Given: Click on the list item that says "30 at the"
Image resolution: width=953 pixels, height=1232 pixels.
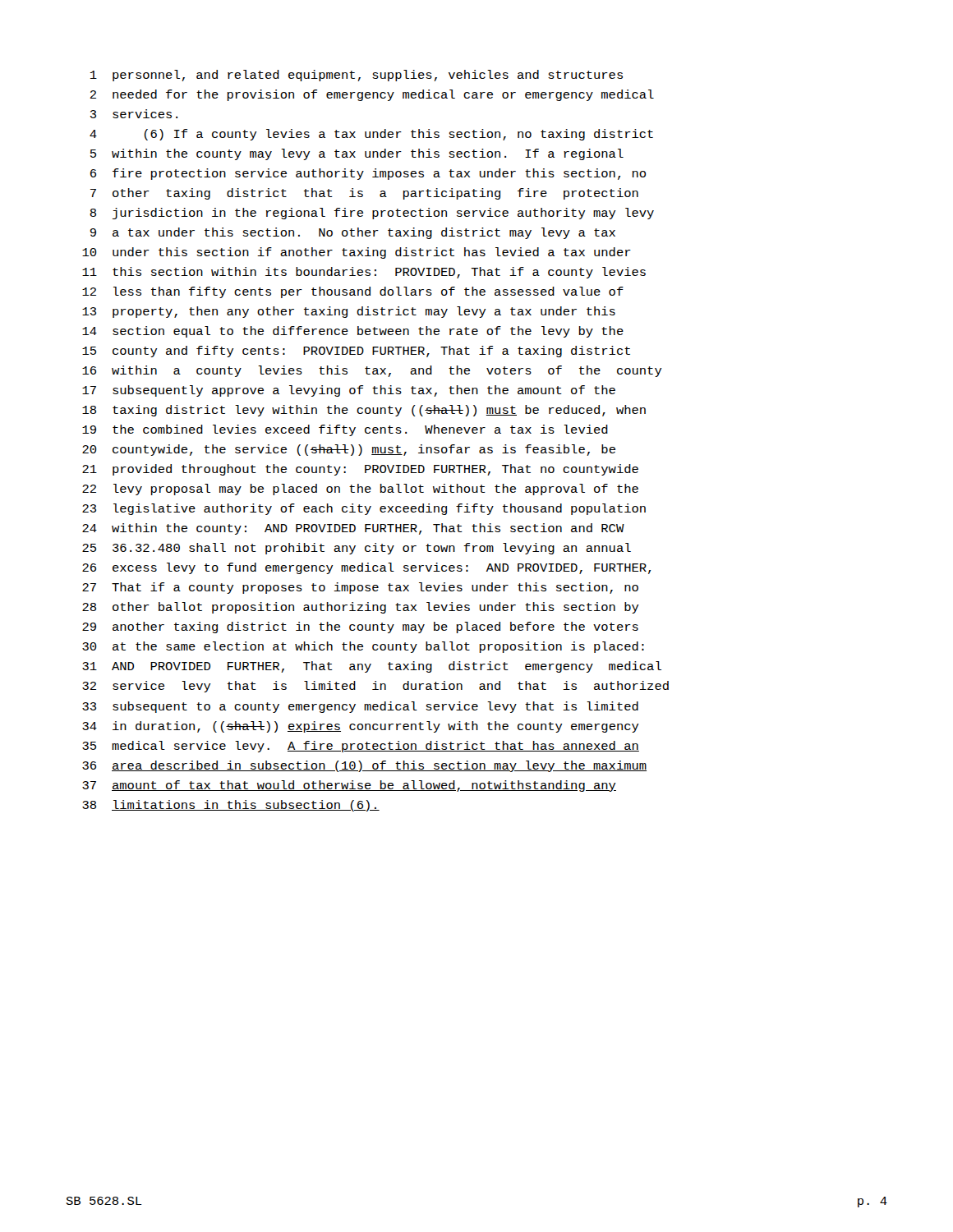Looking at the screenshot, I should (476, 648).
